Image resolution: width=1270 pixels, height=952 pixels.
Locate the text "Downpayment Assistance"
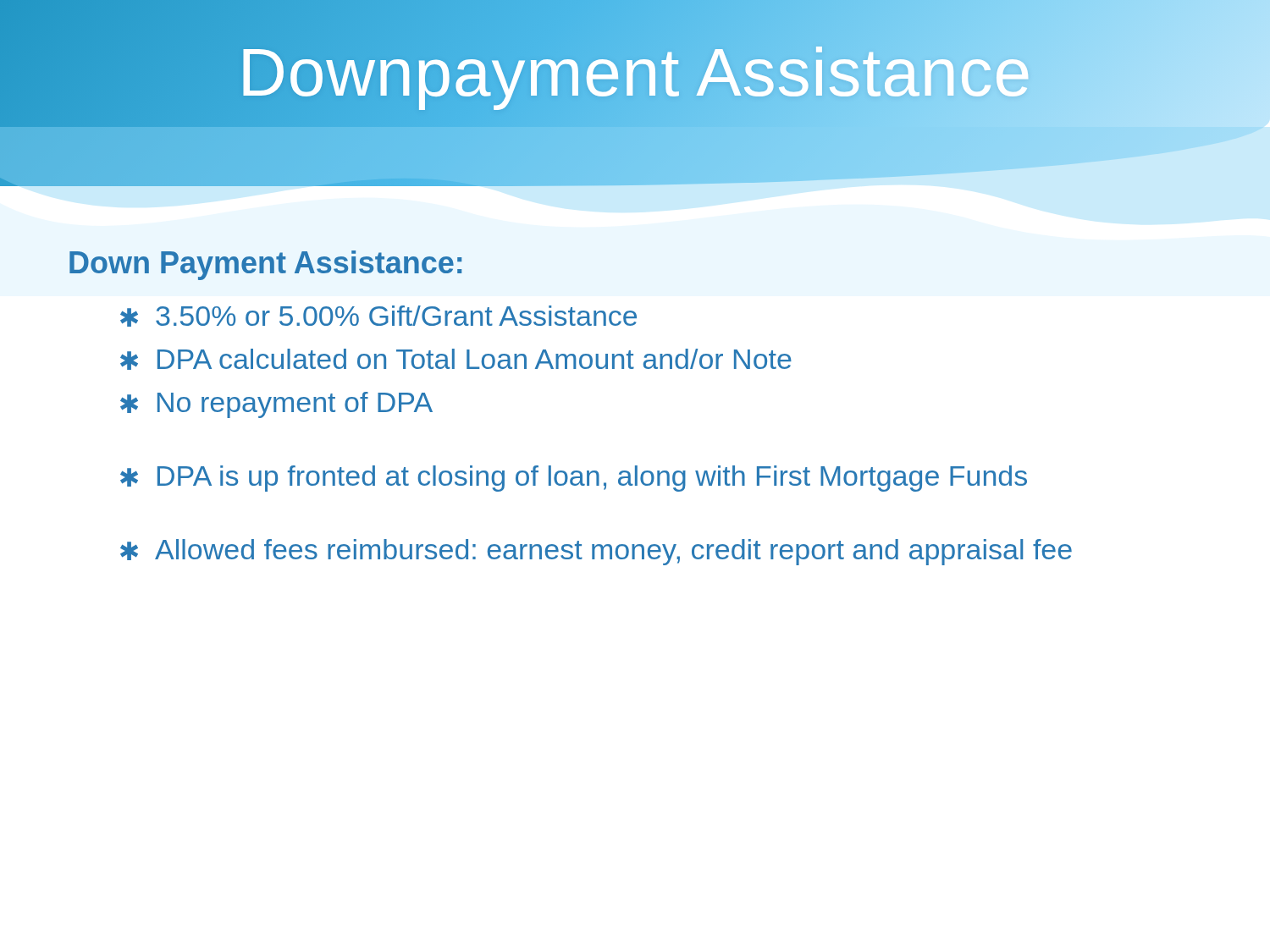point(635,72)
